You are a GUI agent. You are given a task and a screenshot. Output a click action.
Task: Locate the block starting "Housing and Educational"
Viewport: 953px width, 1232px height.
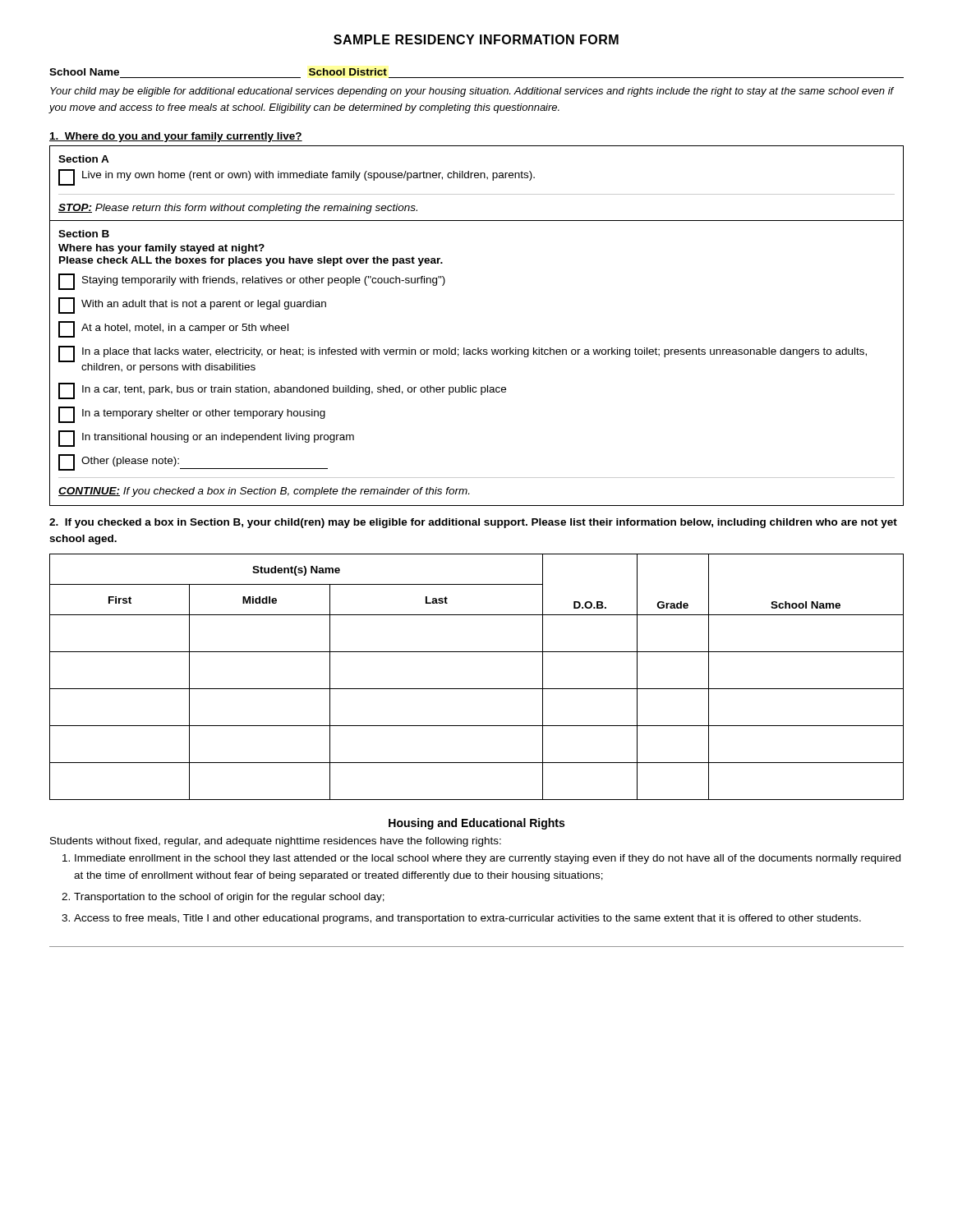[476, 823]
